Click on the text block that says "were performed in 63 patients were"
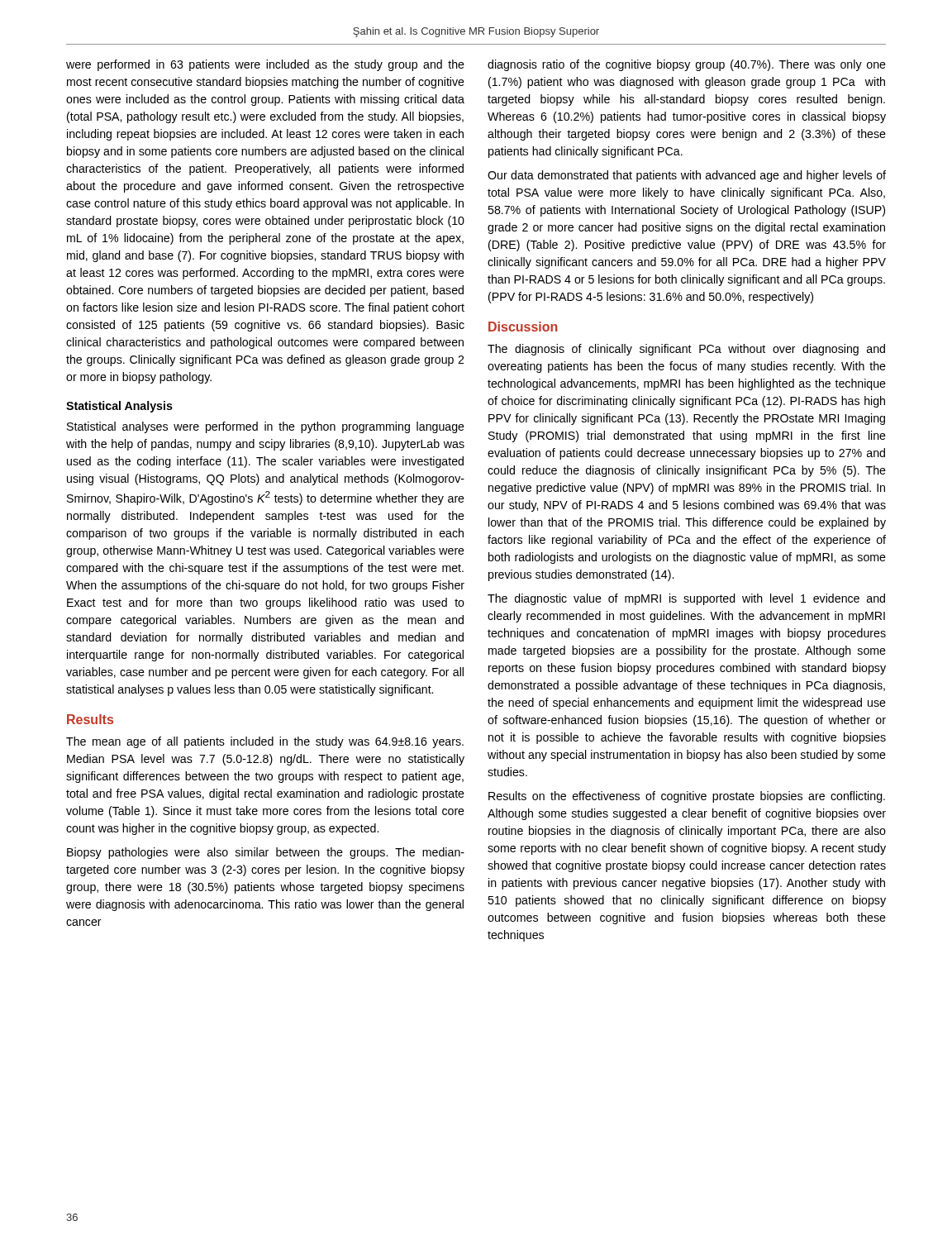The image size is (952, 1240). (265, 221)
